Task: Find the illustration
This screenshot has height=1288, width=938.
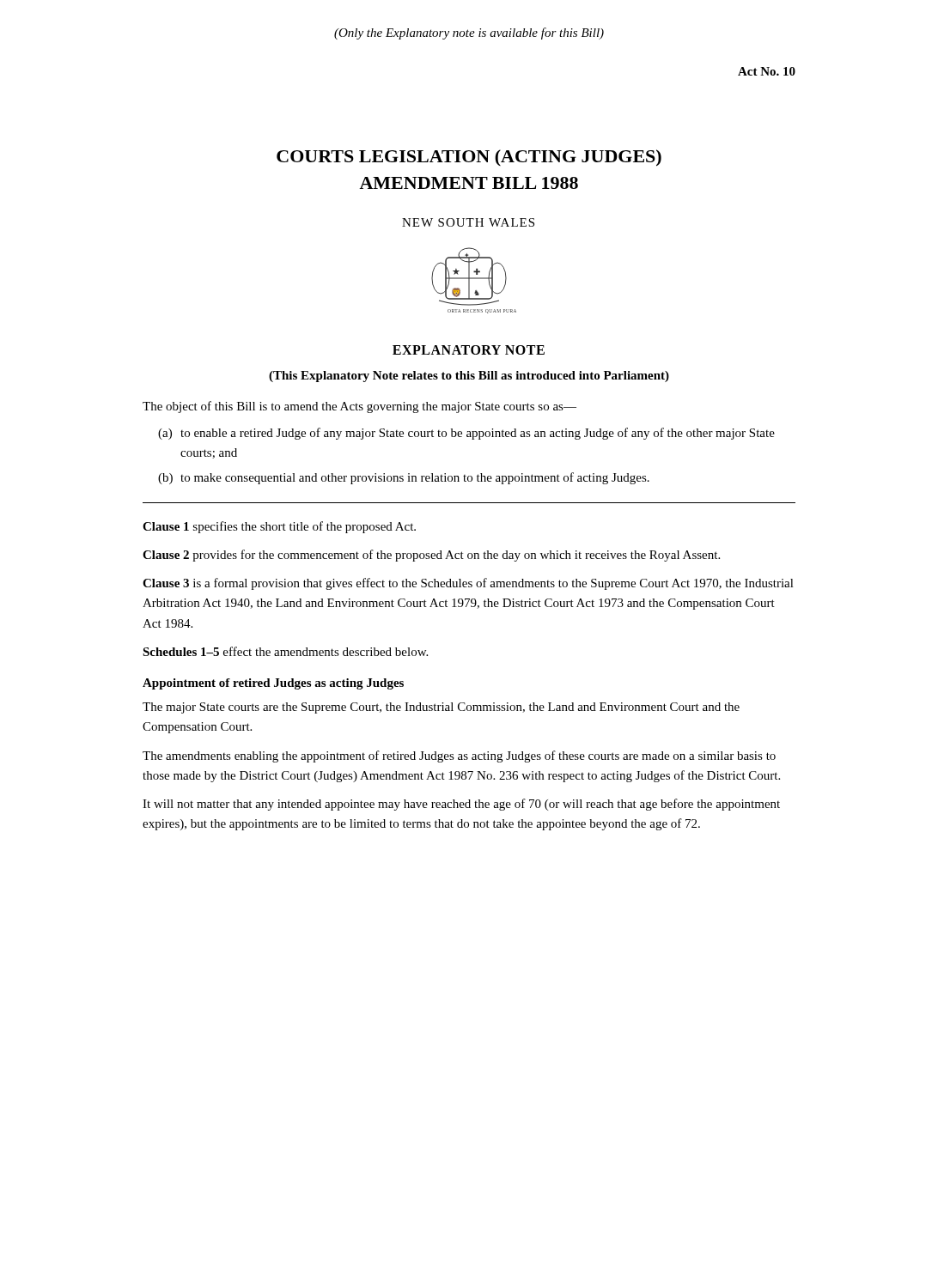Action: pos(469,284)
